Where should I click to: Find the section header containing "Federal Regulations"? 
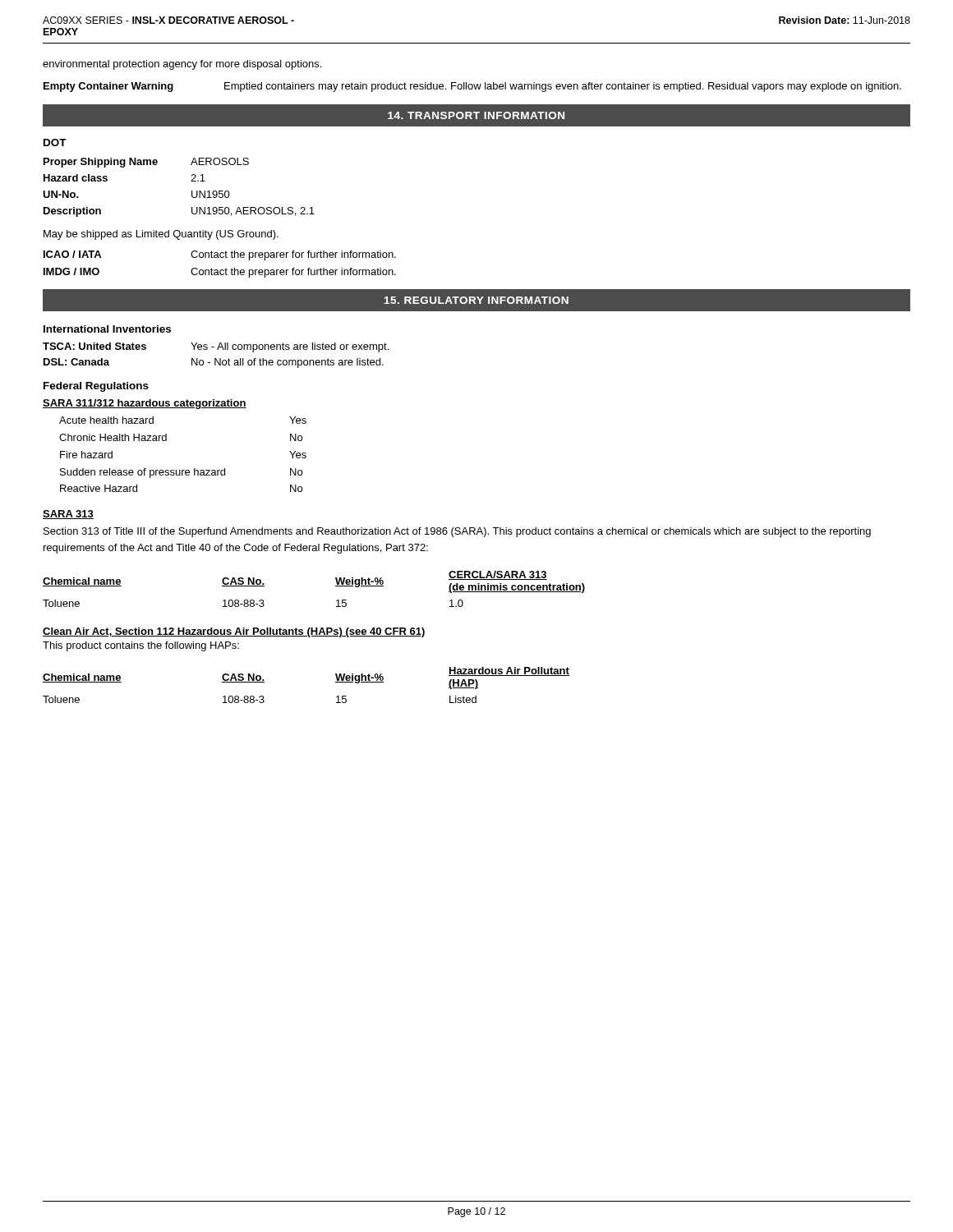tap(96, 386)
